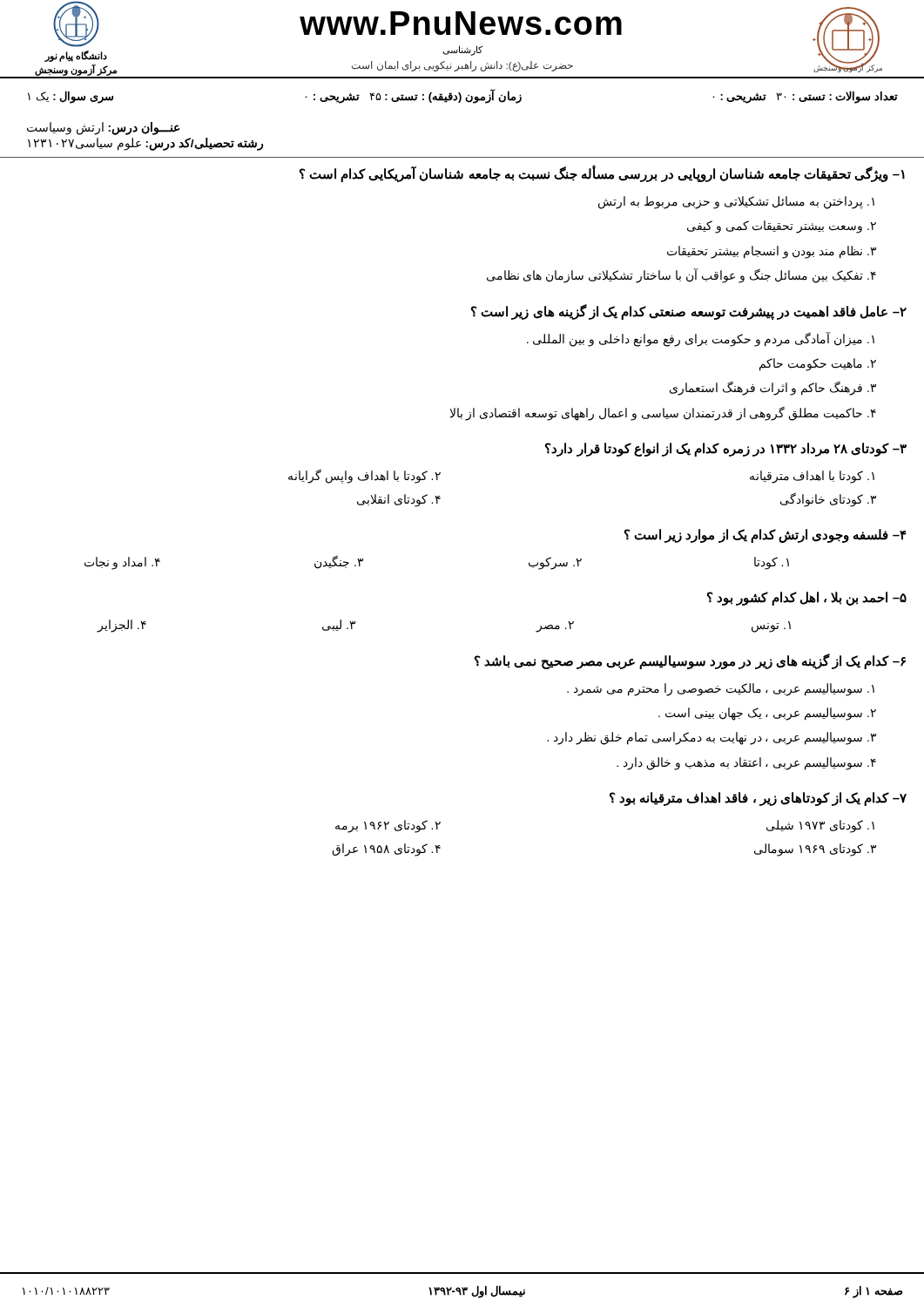The height and width of the screenshot is (1307, 924).
Task: Find the region starting "۳– کودتای ۲۸ مرداد"
Action: pyautogui.click(x=726, y=450)
